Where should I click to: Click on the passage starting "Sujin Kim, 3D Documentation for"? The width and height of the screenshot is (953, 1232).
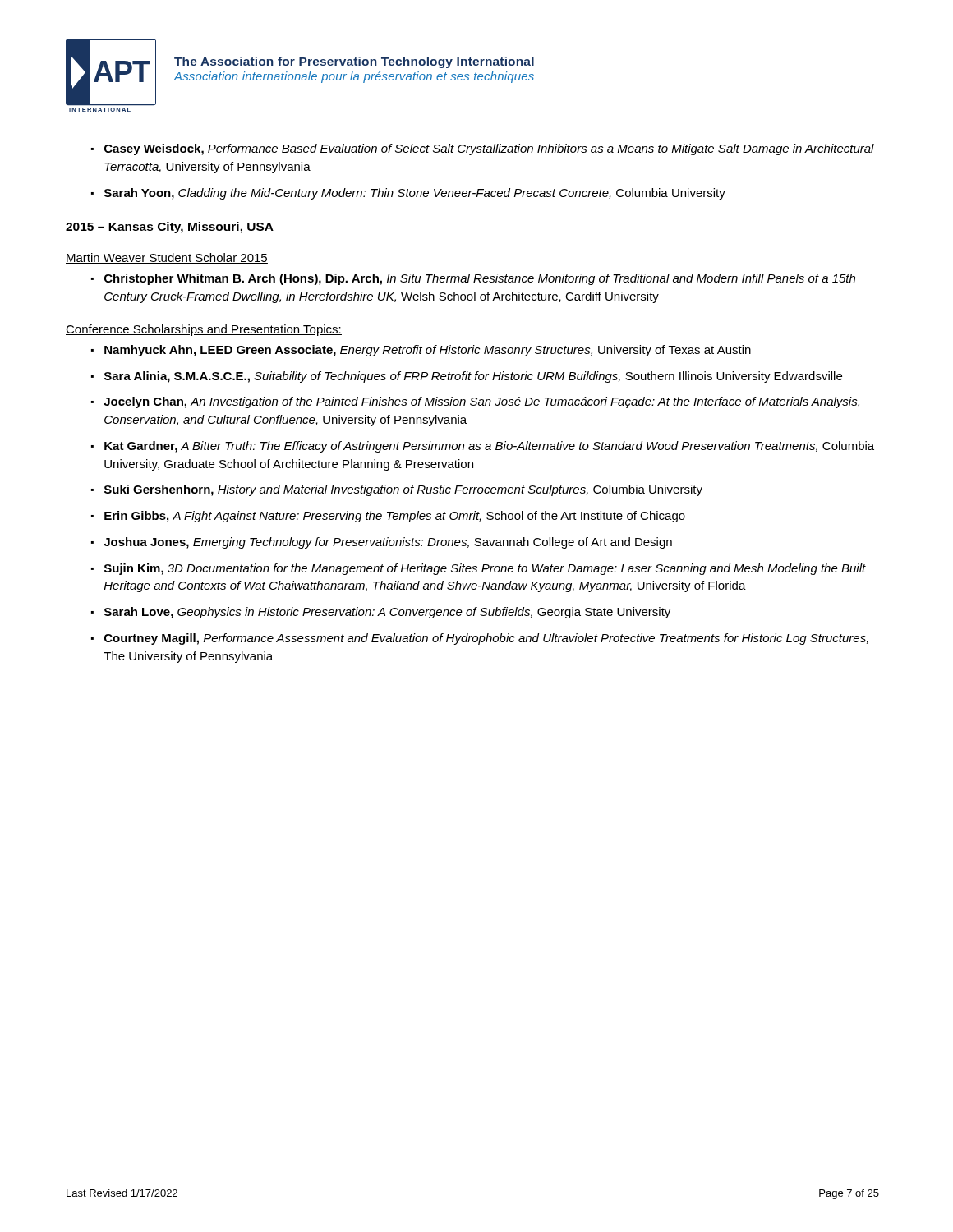pyautogui.click(x=491, y=577)
